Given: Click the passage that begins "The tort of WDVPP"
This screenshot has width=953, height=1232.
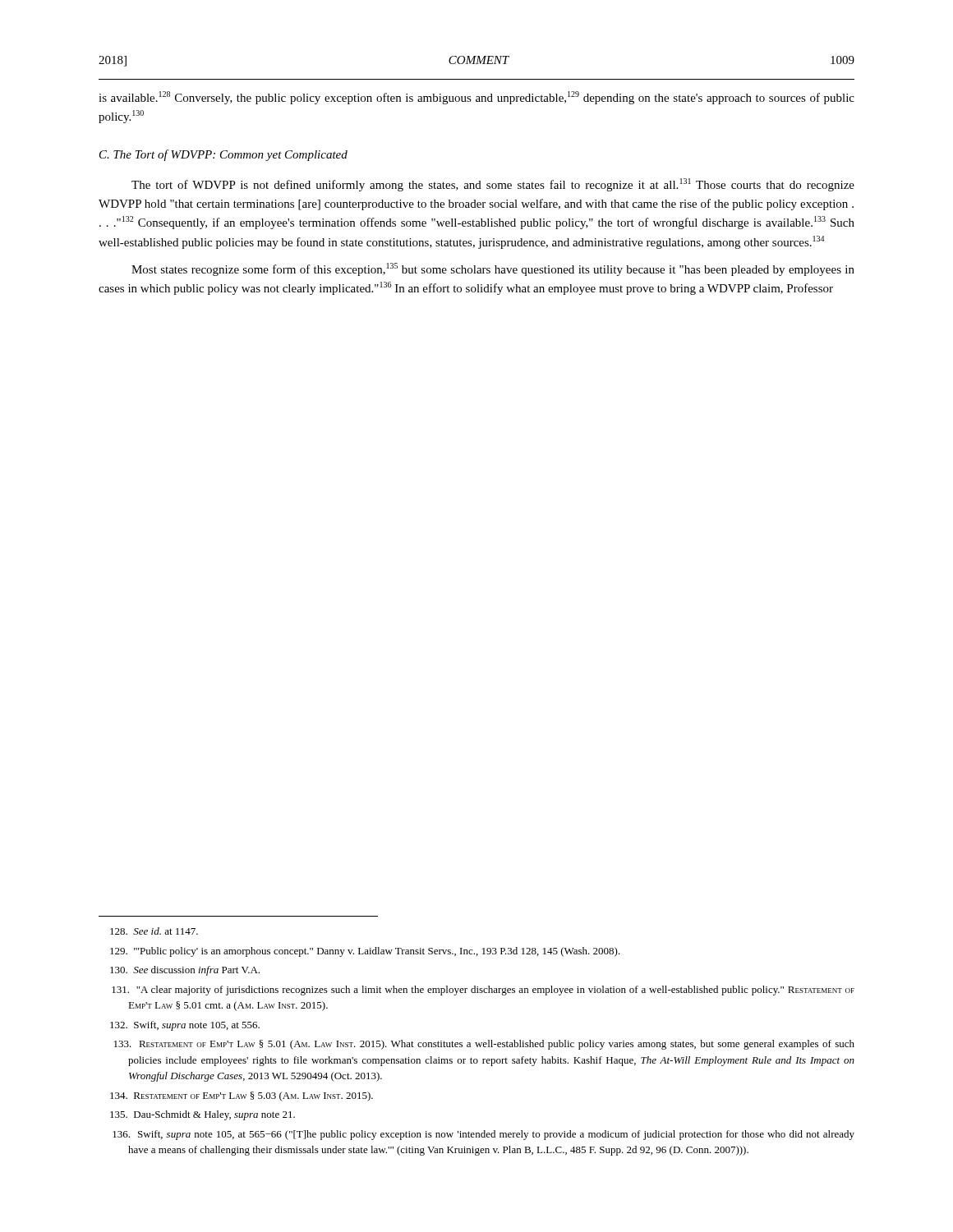Looking at the screenshot, I should coord(476,212).
